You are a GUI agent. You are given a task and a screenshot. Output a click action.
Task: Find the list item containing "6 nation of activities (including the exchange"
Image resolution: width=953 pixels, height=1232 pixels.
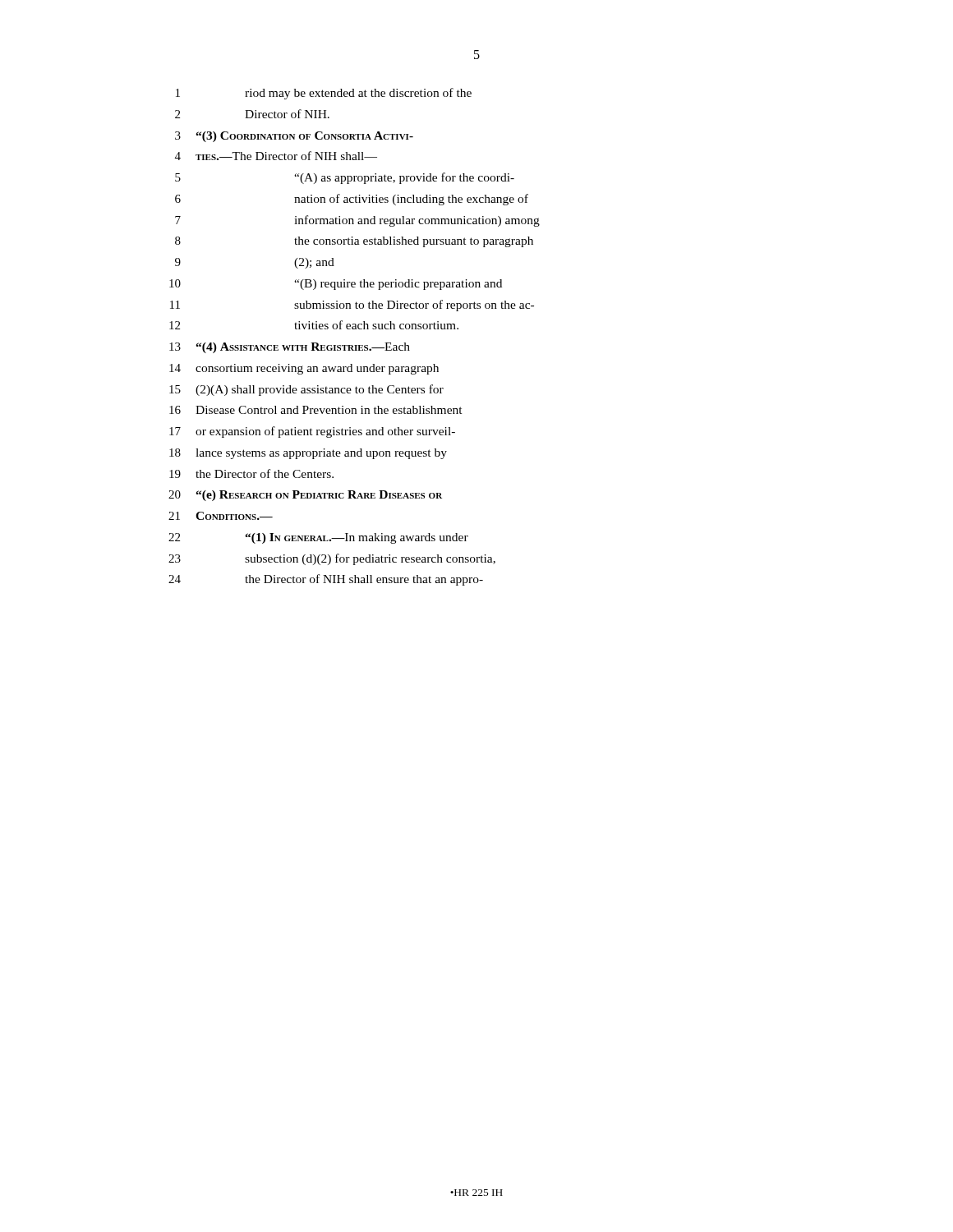(x=468, y=198)
